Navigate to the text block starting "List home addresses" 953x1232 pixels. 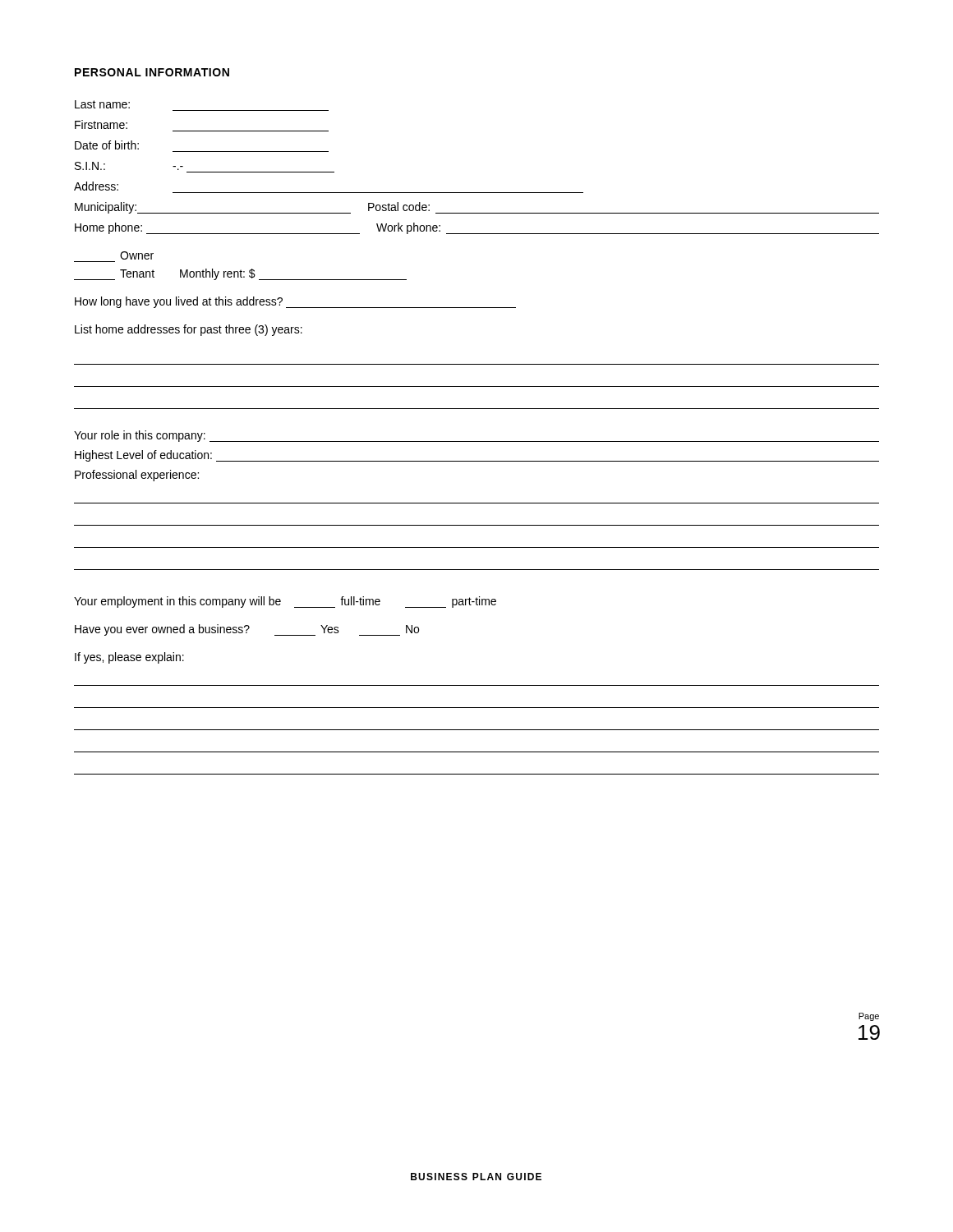[476, 366]
